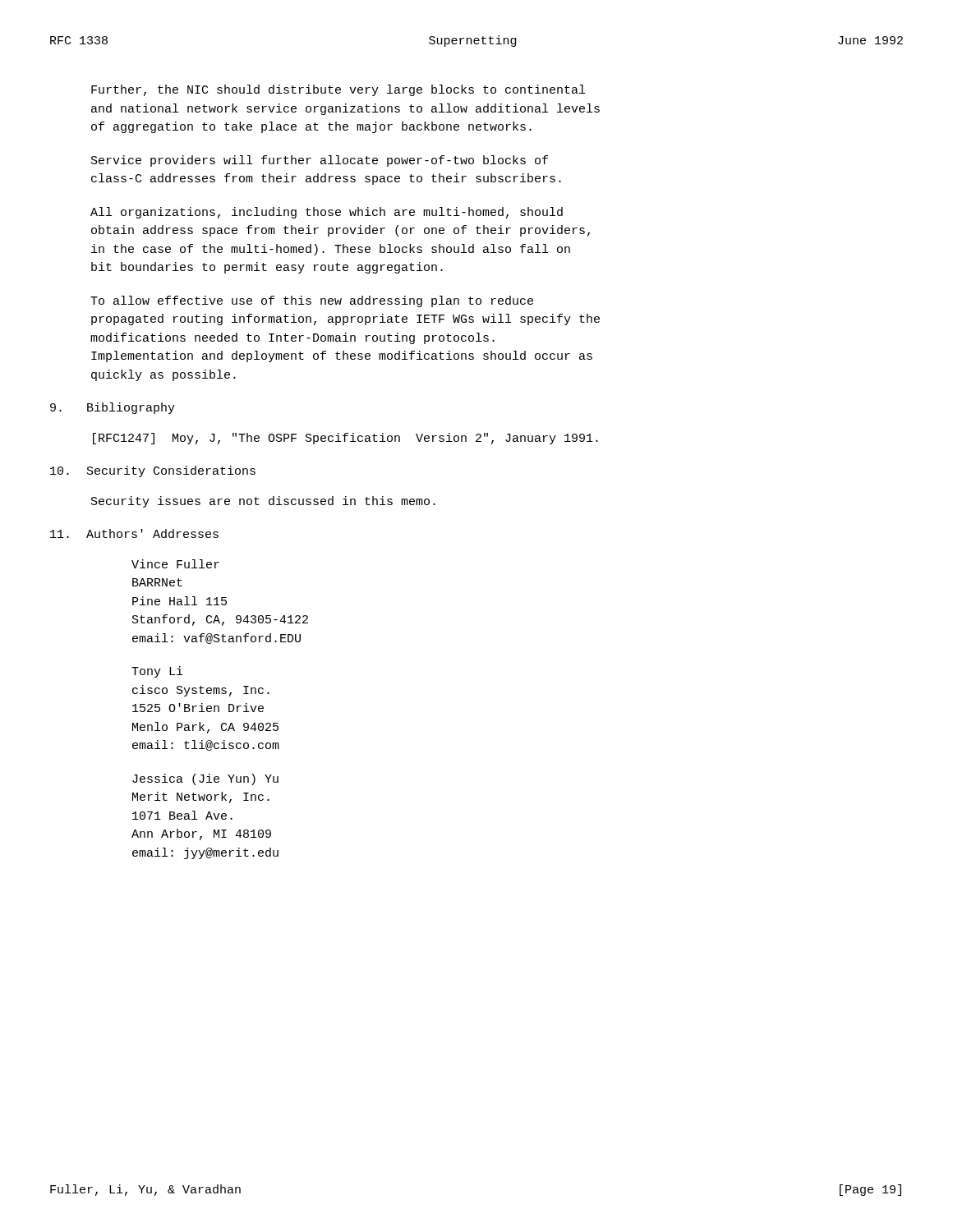Where is the passage that starts "Service providers will further allocate power-of-two blocks"?

327,170
